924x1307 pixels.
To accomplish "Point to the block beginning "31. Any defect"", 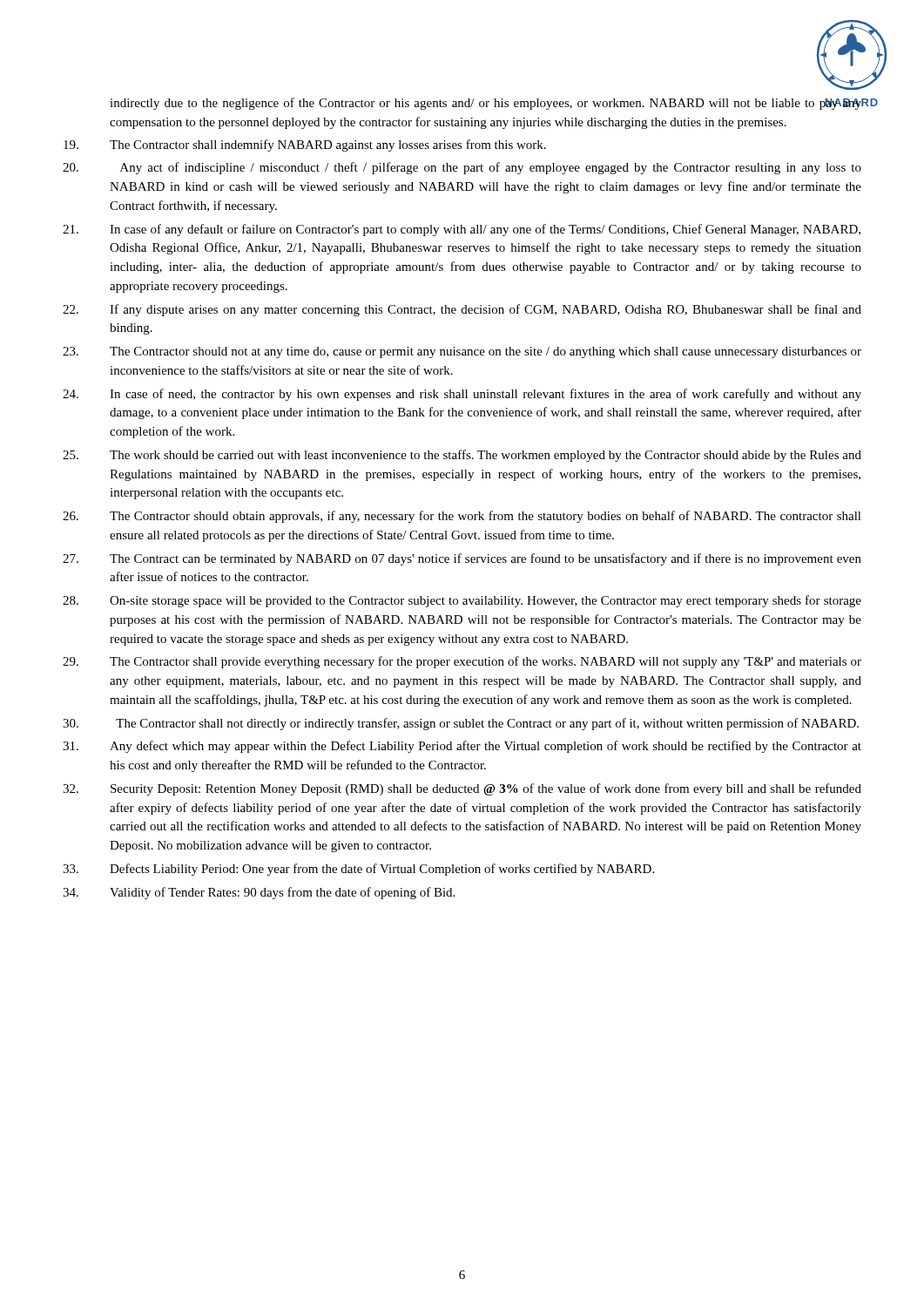I will click(x=462, y=756).
